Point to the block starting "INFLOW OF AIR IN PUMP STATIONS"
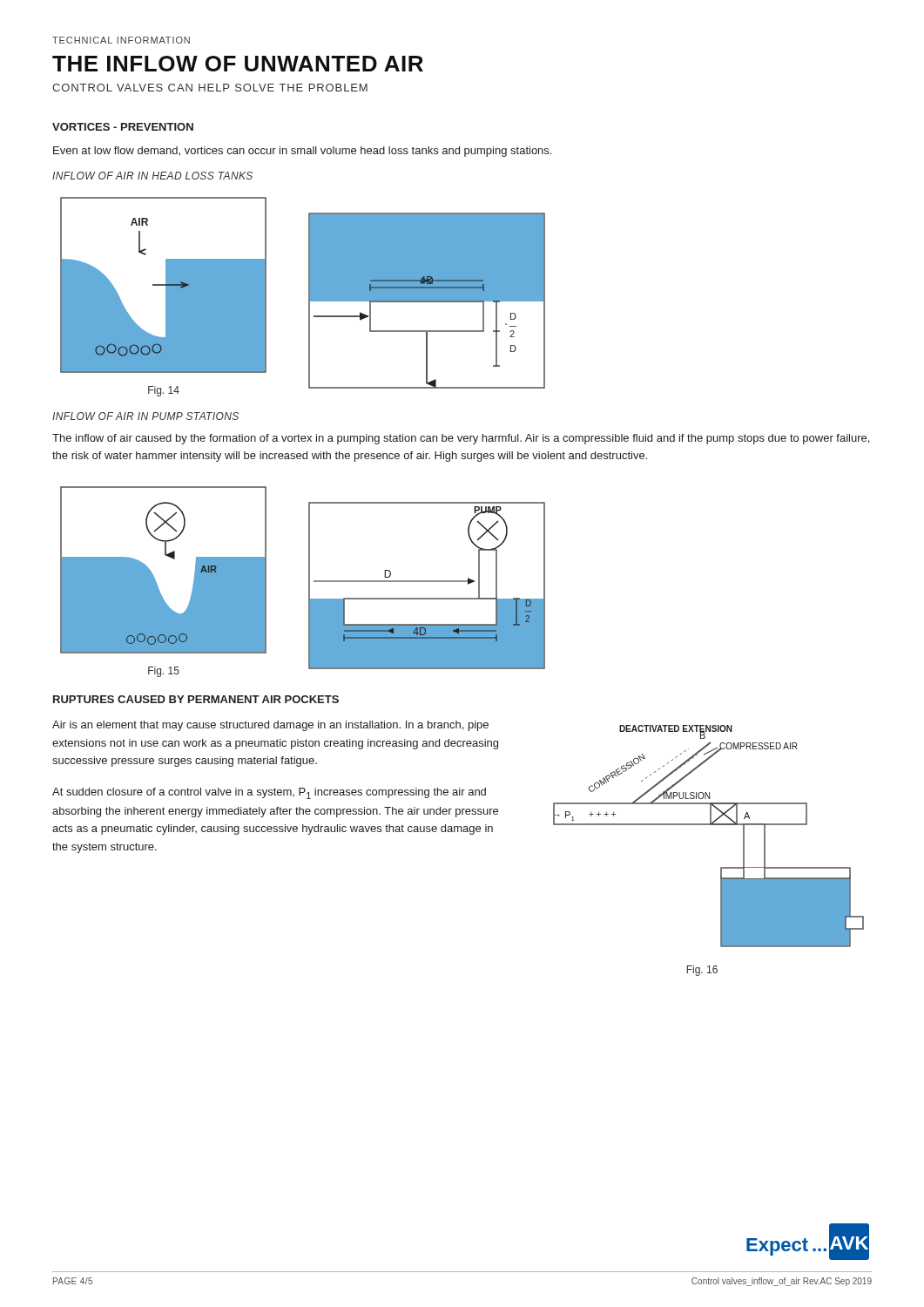 146,417
